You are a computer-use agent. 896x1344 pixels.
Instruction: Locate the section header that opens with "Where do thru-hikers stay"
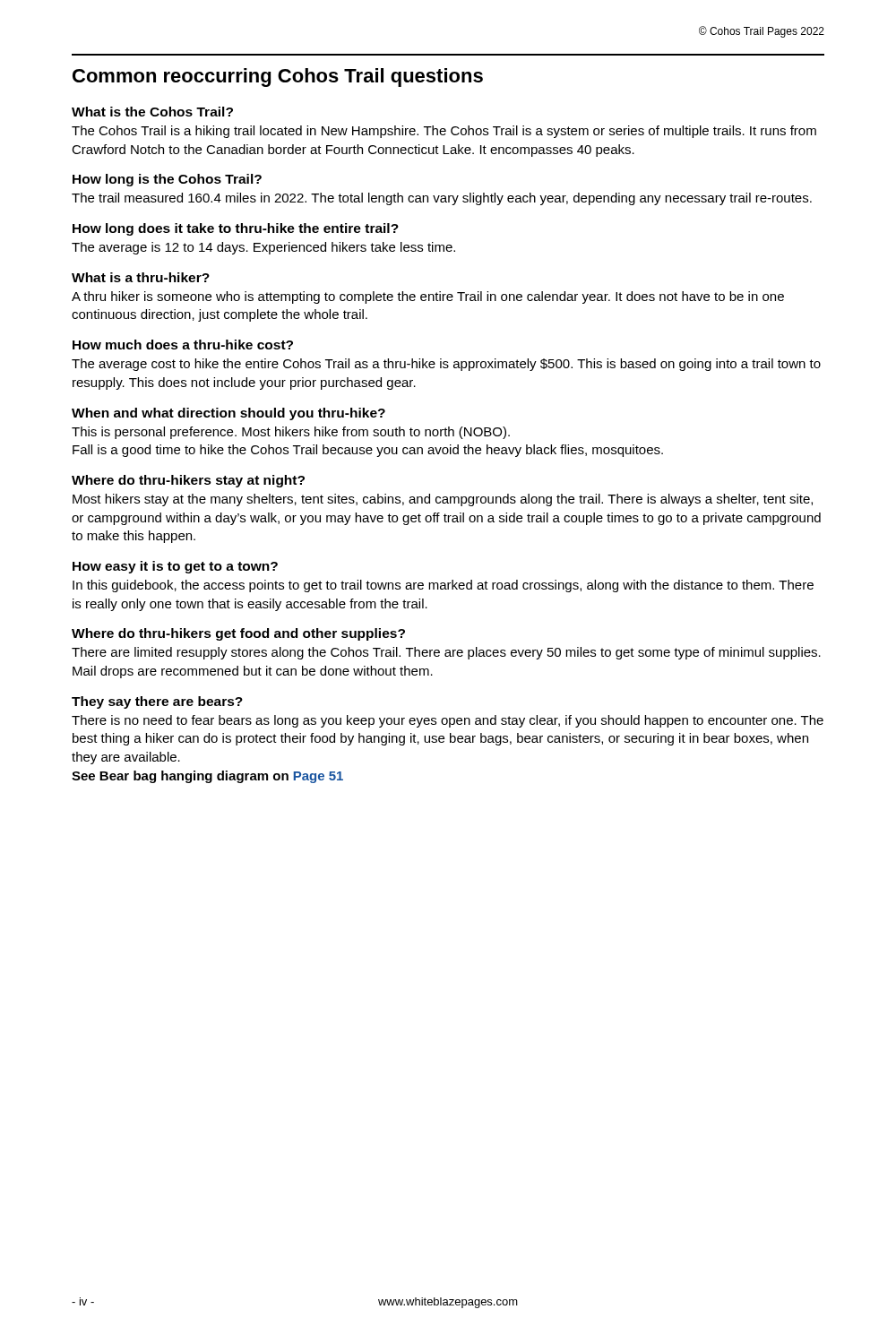pos(189,480)
